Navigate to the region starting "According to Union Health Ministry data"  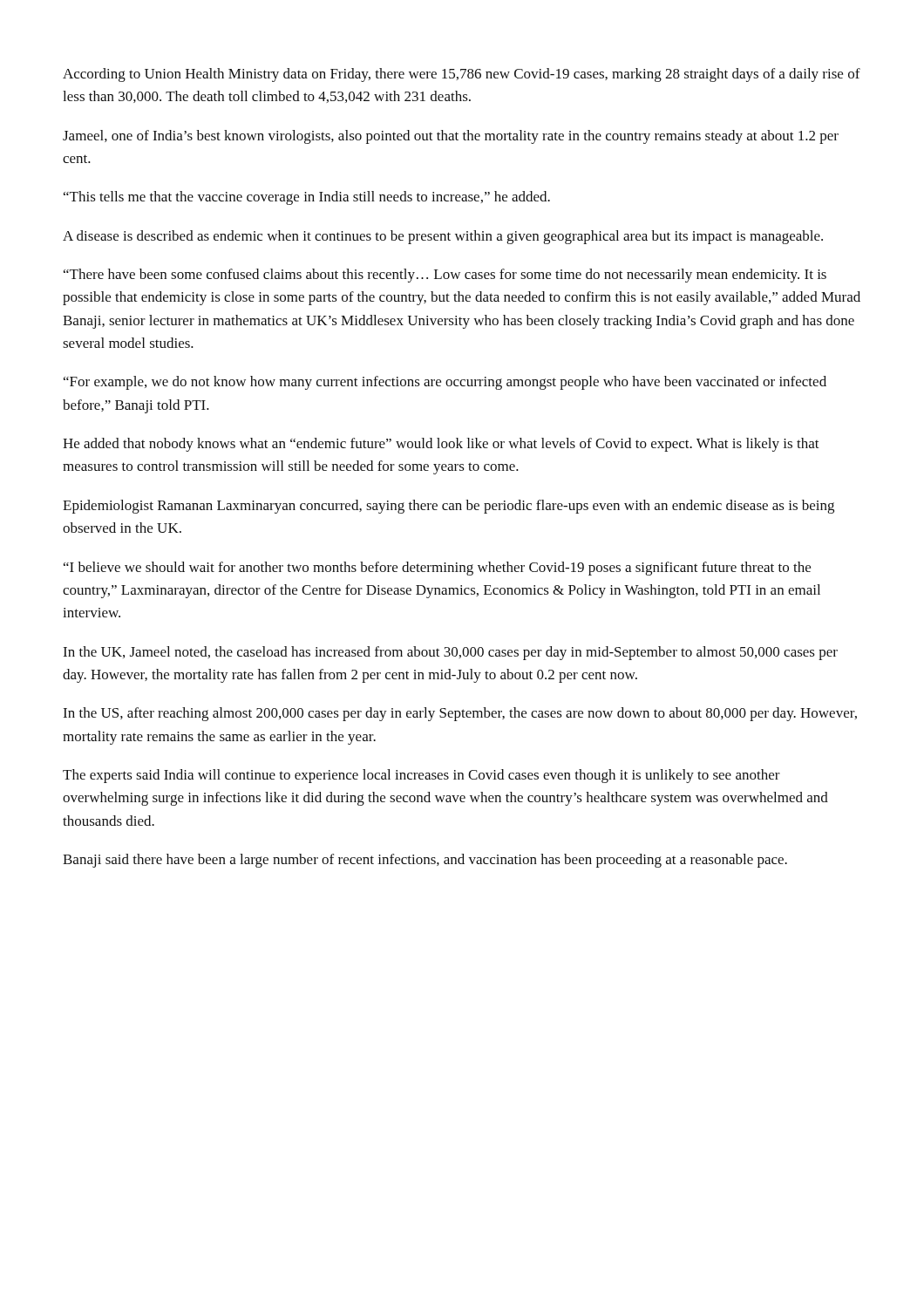pyautogui.click(x=461, y=85)
